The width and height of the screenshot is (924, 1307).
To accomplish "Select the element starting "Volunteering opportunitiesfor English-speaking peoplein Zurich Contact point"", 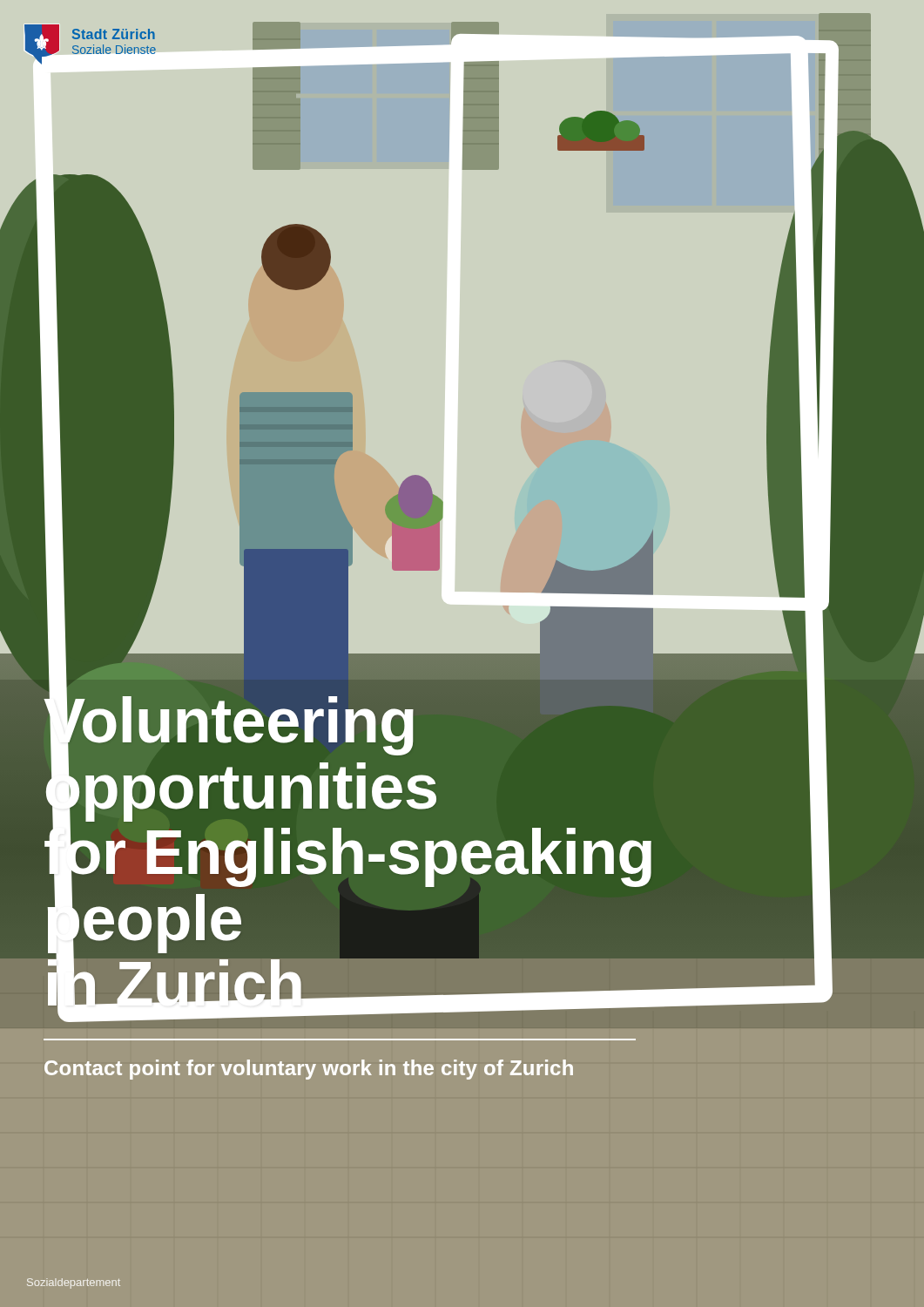I will click(x=418, y=884).
